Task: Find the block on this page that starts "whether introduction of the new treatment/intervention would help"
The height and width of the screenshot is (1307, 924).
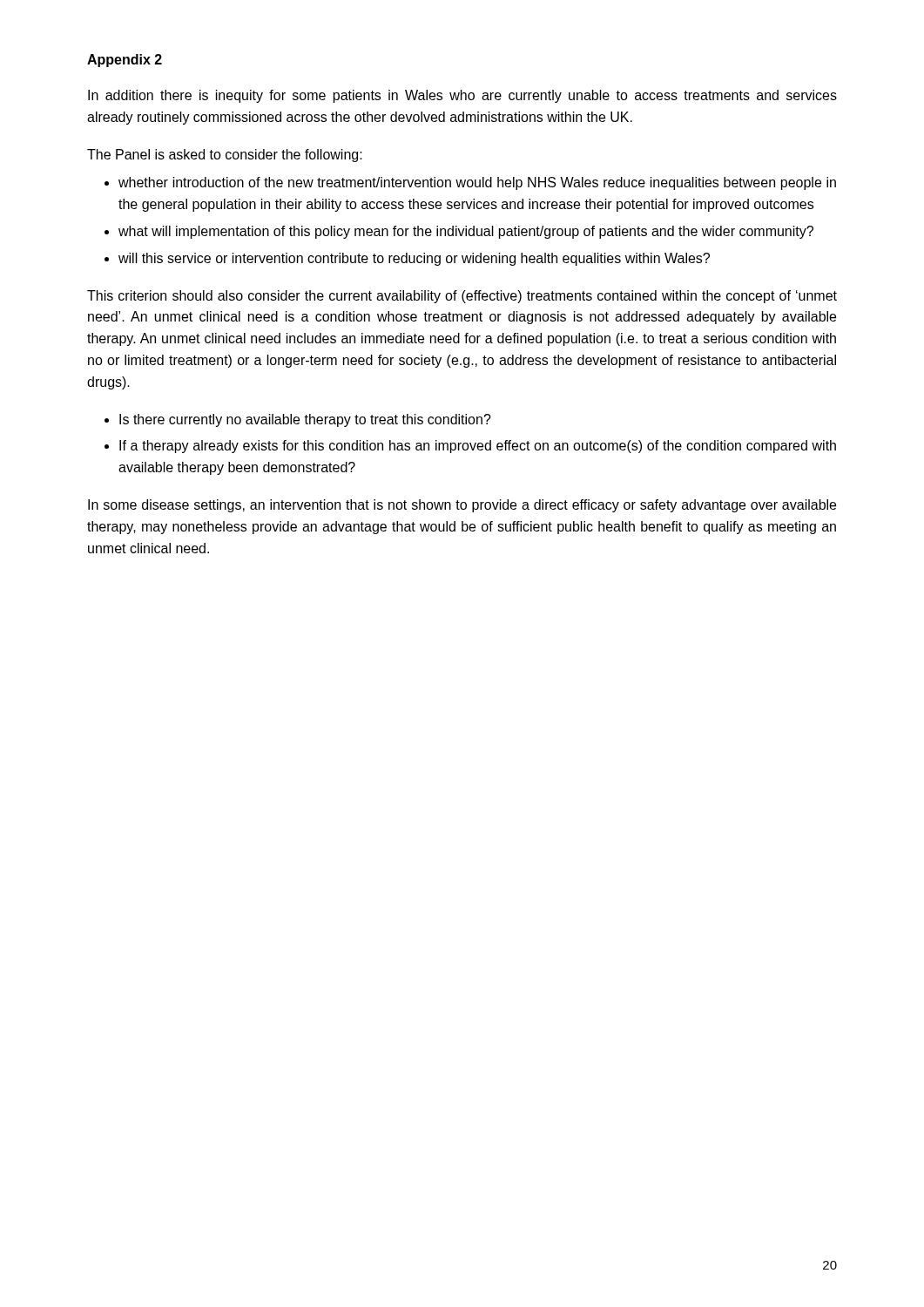Action: point(478,194)
